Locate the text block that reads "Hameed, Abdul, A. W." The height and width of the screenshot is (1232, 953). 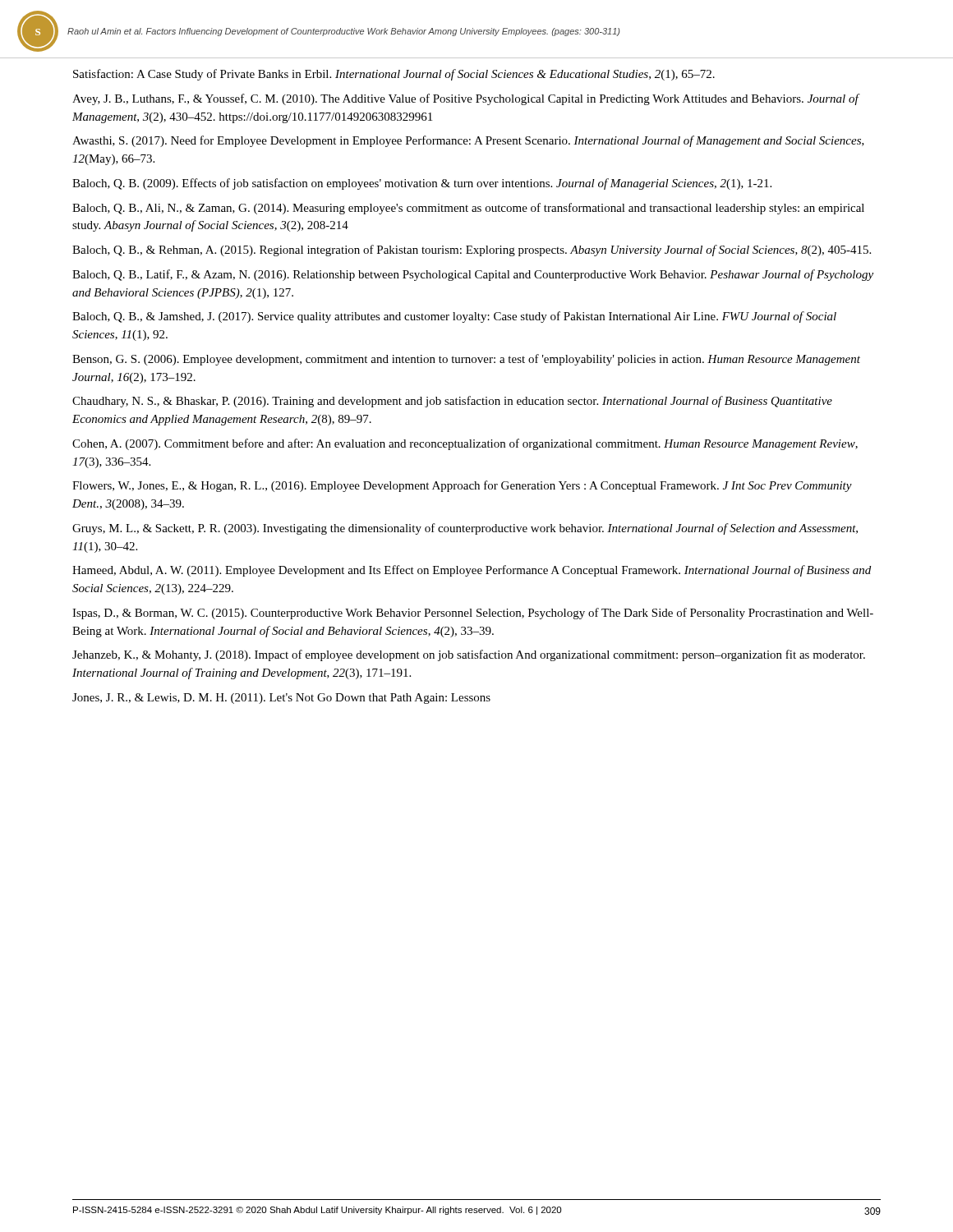click(472, 579)
